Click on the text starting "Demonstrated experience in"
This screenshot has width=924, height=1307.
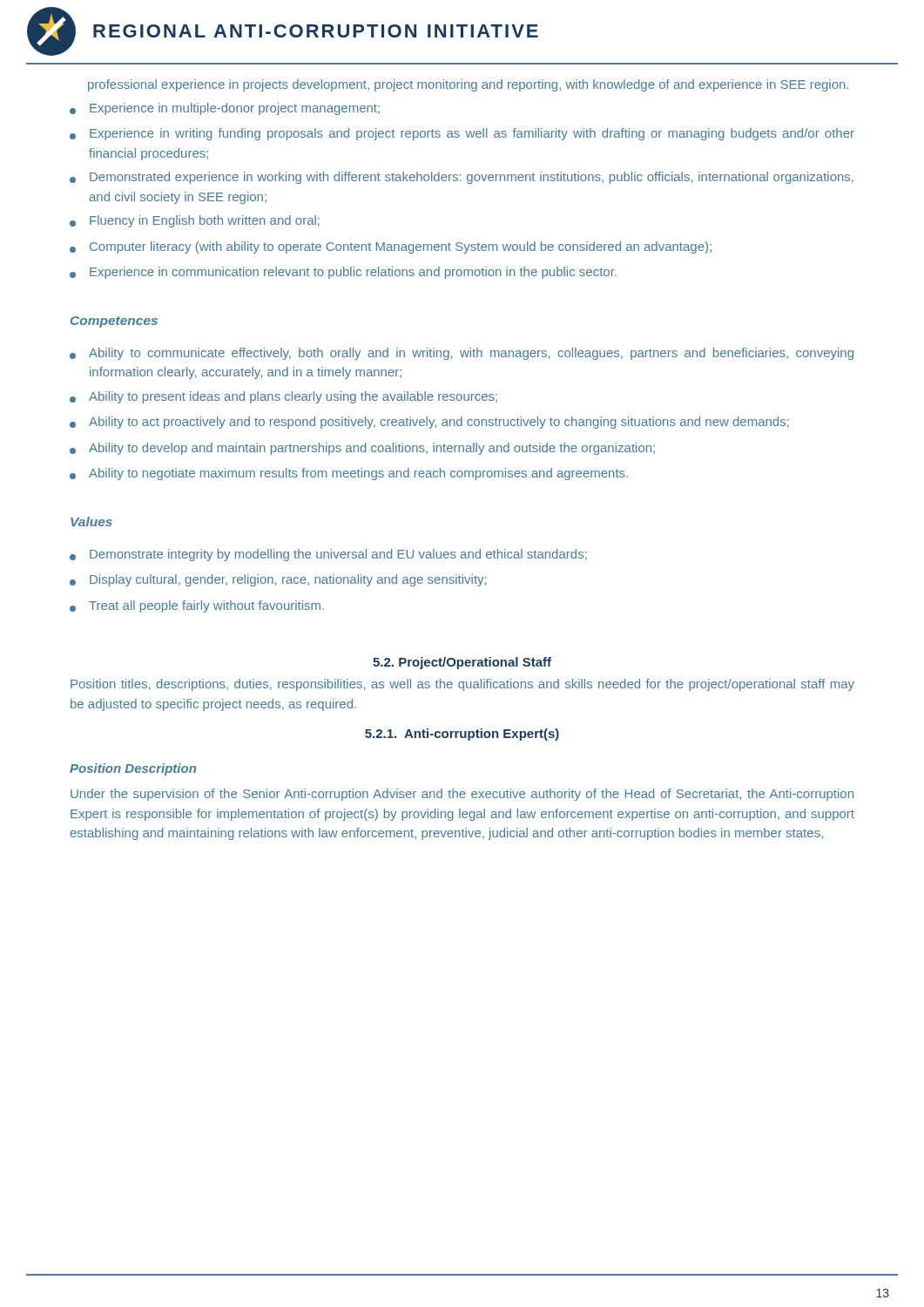462,187
